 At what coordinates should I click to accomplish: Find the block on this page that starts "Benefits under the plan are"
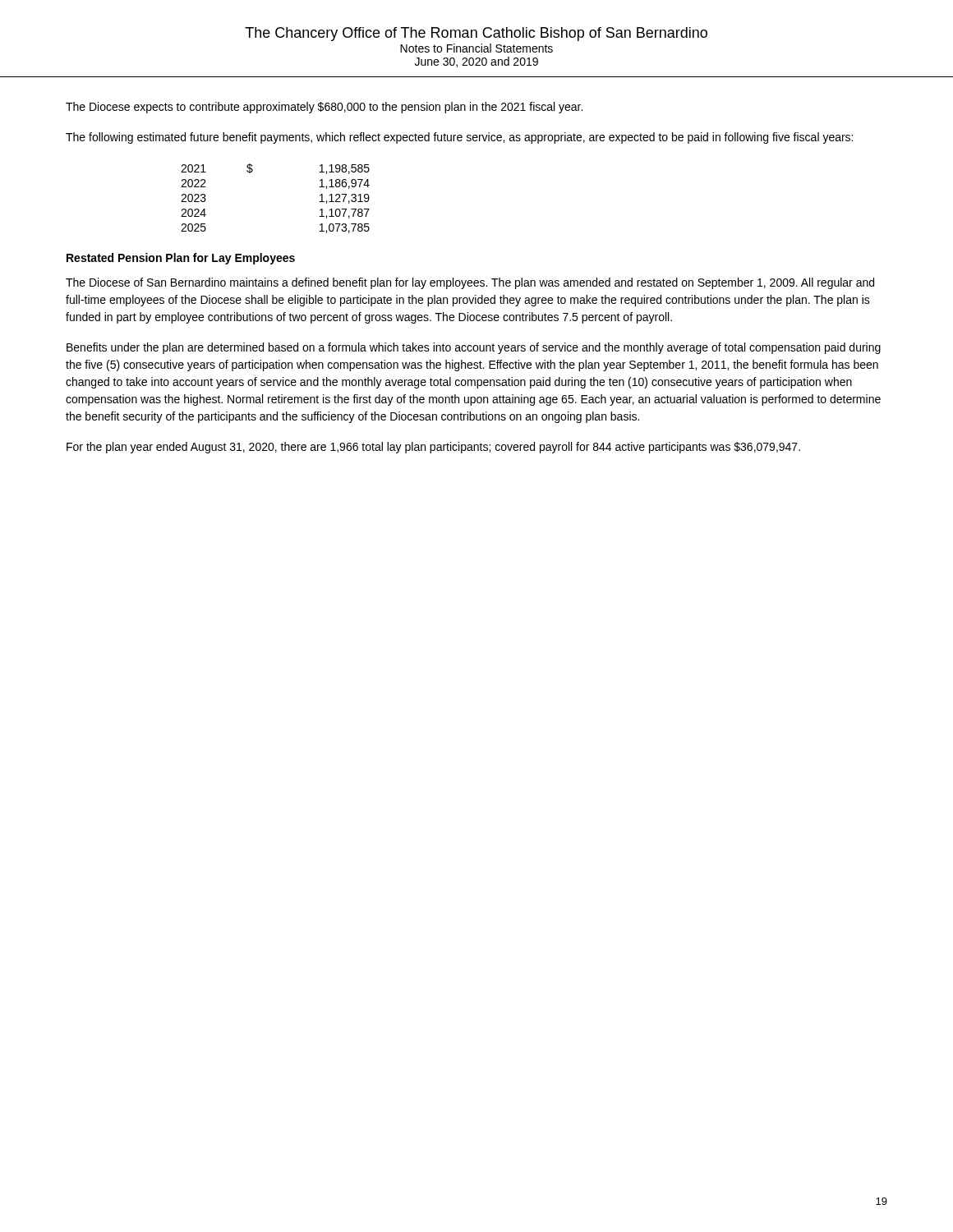pyautogui.click(x=473, y=382)
